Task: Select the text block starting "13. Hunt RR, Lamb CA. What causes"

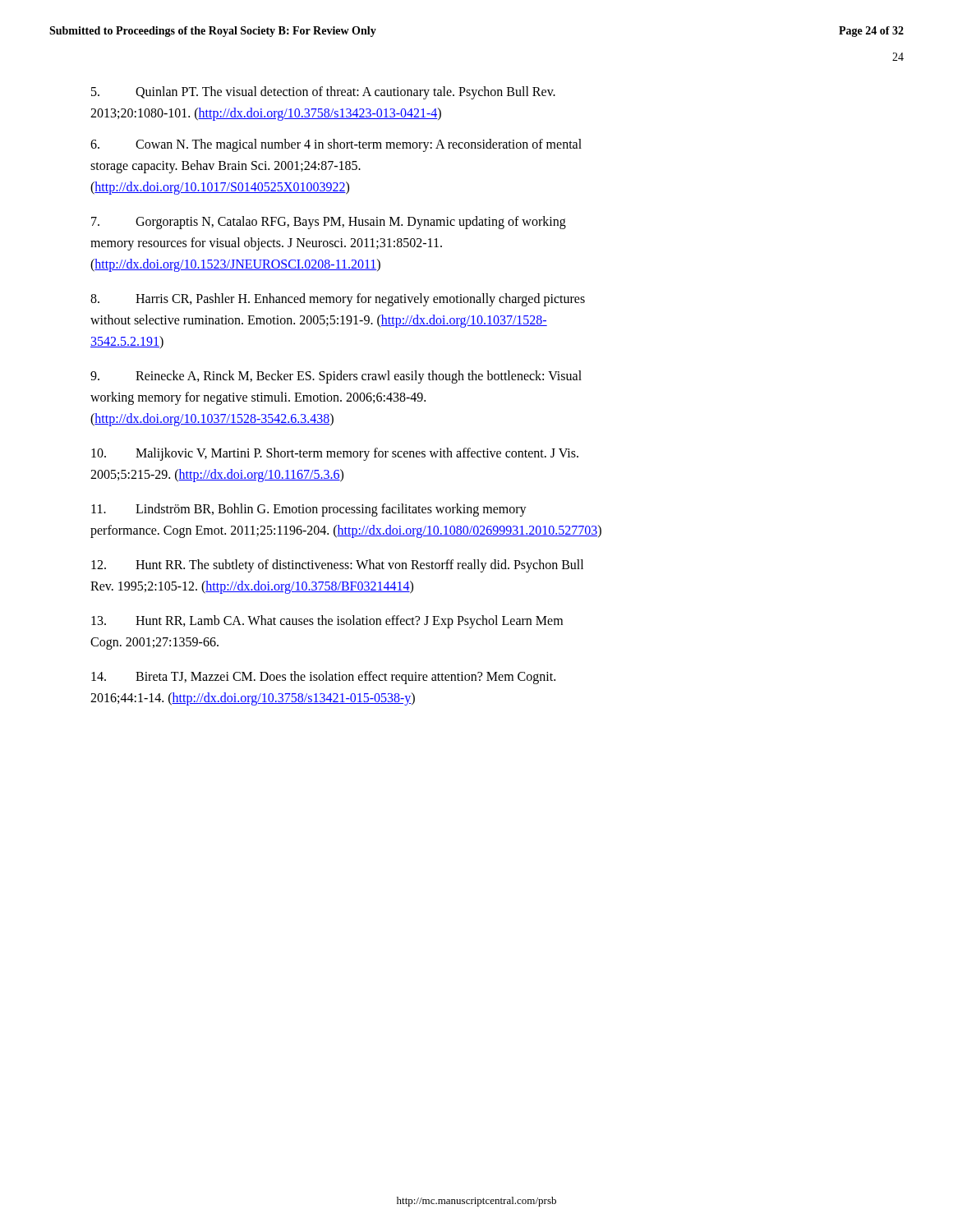Action: pyautogui.click(x=485, y=632)
